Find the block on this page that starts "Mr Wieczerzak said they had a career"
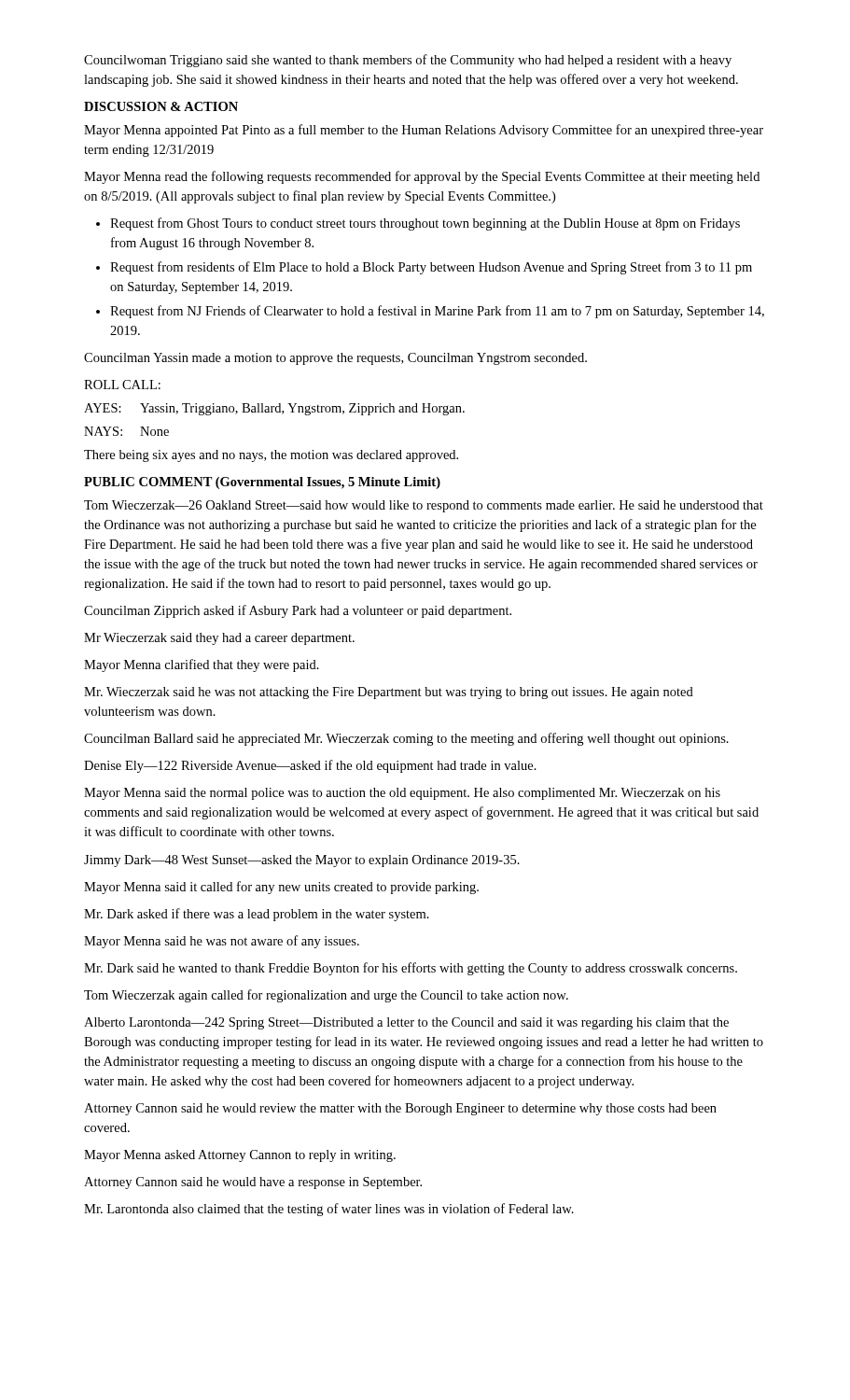 coord(219,639)
